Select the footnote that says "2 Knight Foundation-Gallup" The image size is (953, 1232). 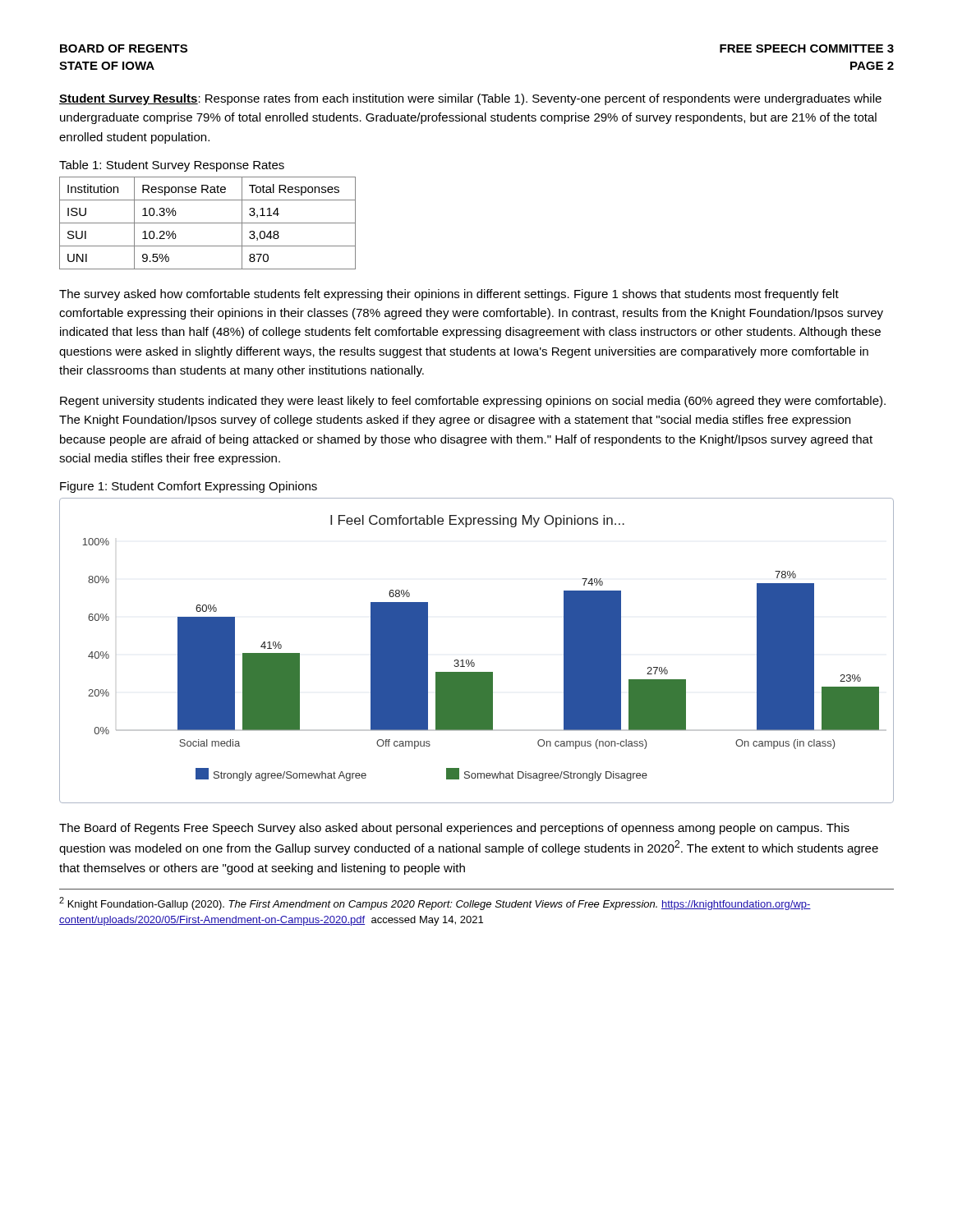coord(435,910)
